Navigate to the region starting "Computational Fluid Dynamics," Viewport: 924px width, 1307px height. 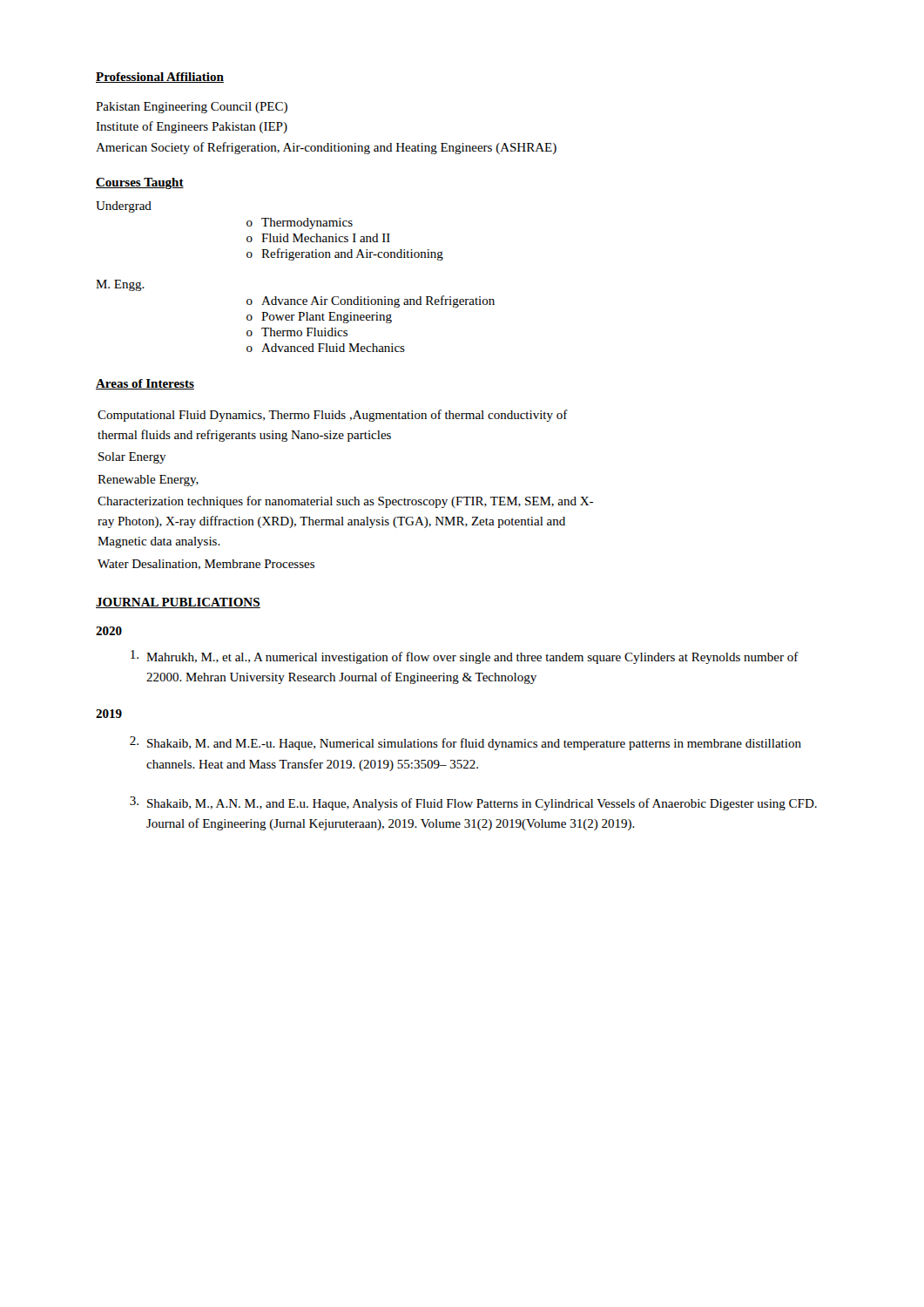(467, 489)
